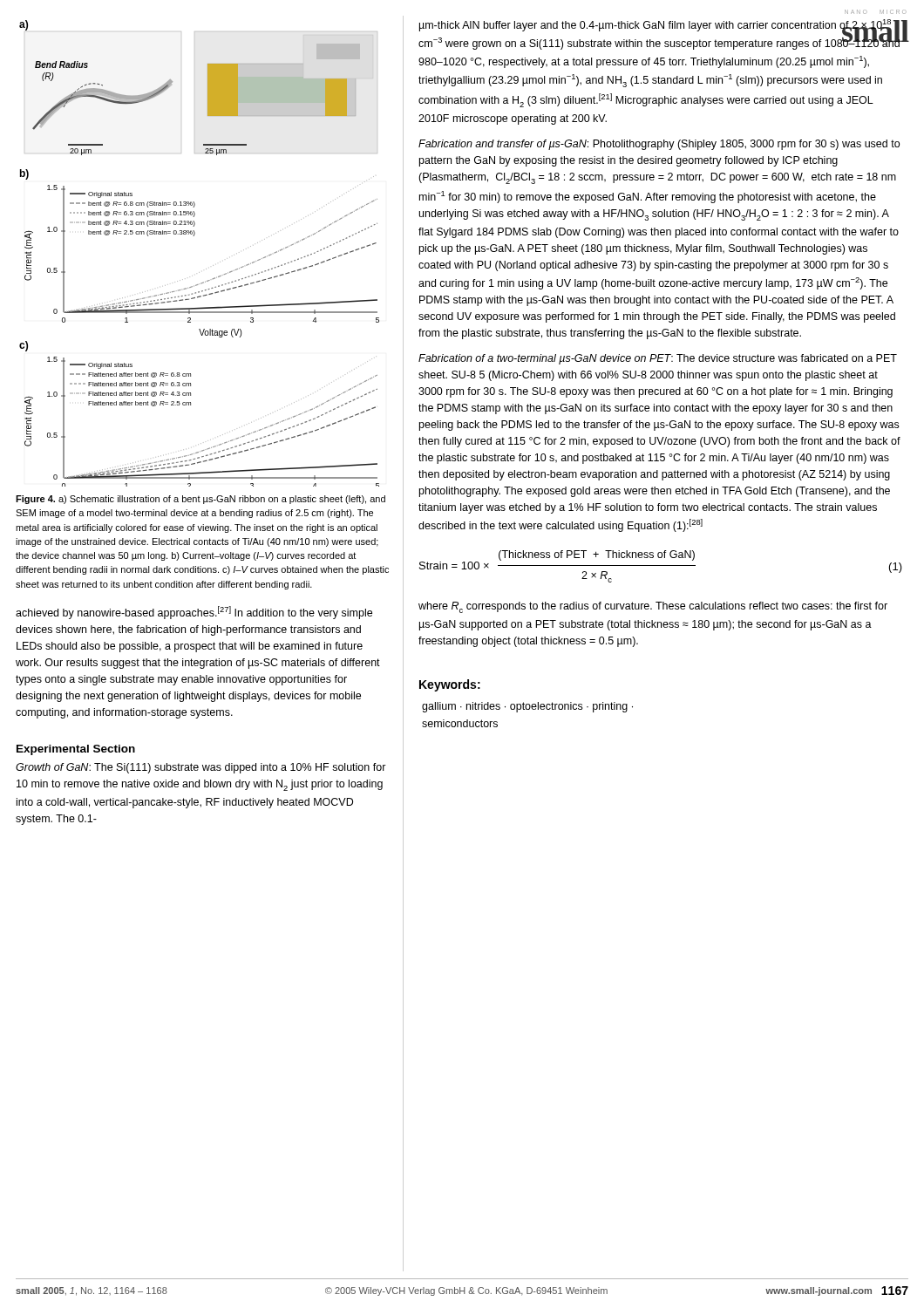This screenshot has height=1308, width=924.
Task: Point to the block starting "Strain = 100 × (Thickness of PET"
Action: (x=660, y=566)
